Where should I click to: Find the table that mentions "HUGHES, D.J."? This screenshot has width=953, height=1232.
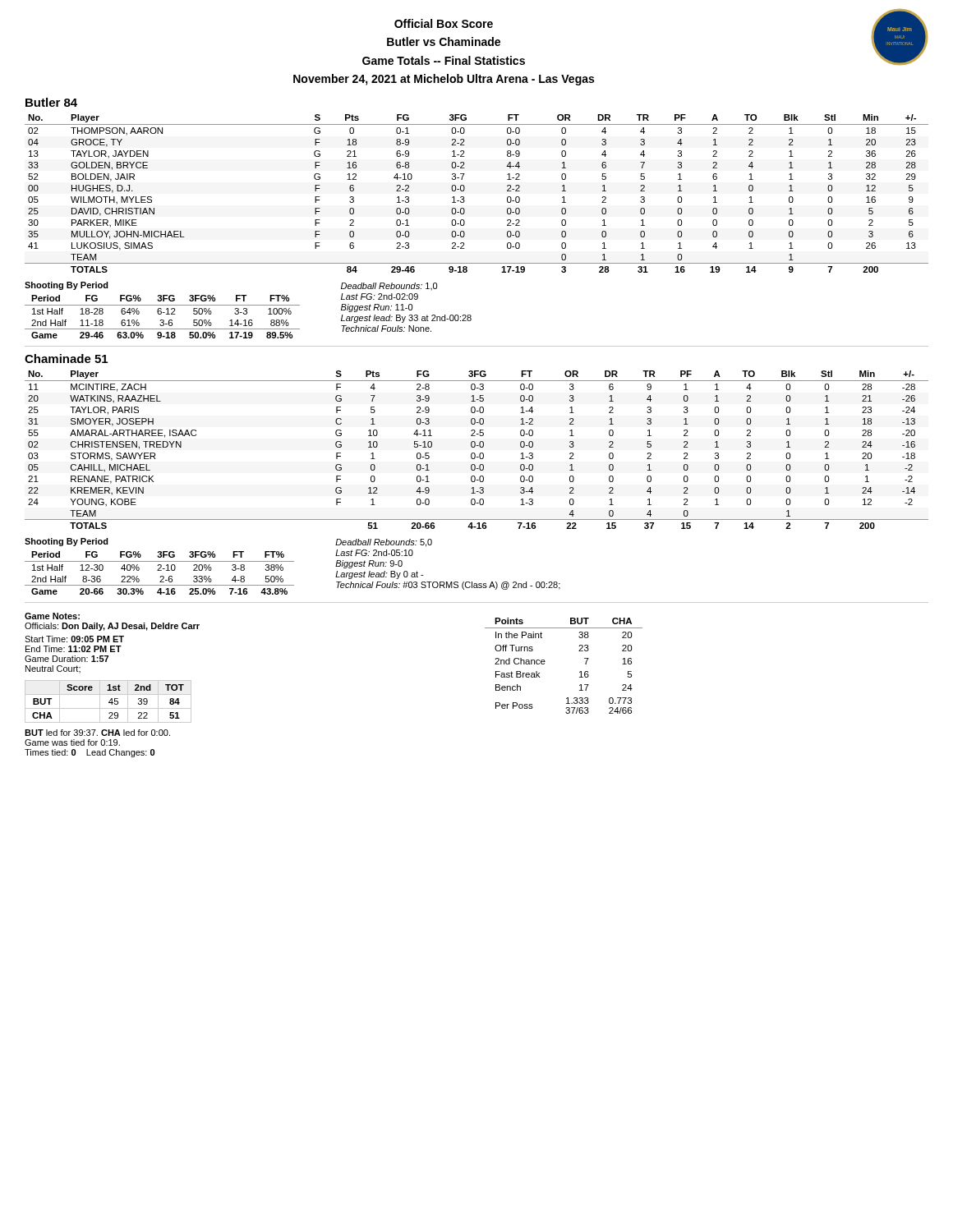(476, 193)
